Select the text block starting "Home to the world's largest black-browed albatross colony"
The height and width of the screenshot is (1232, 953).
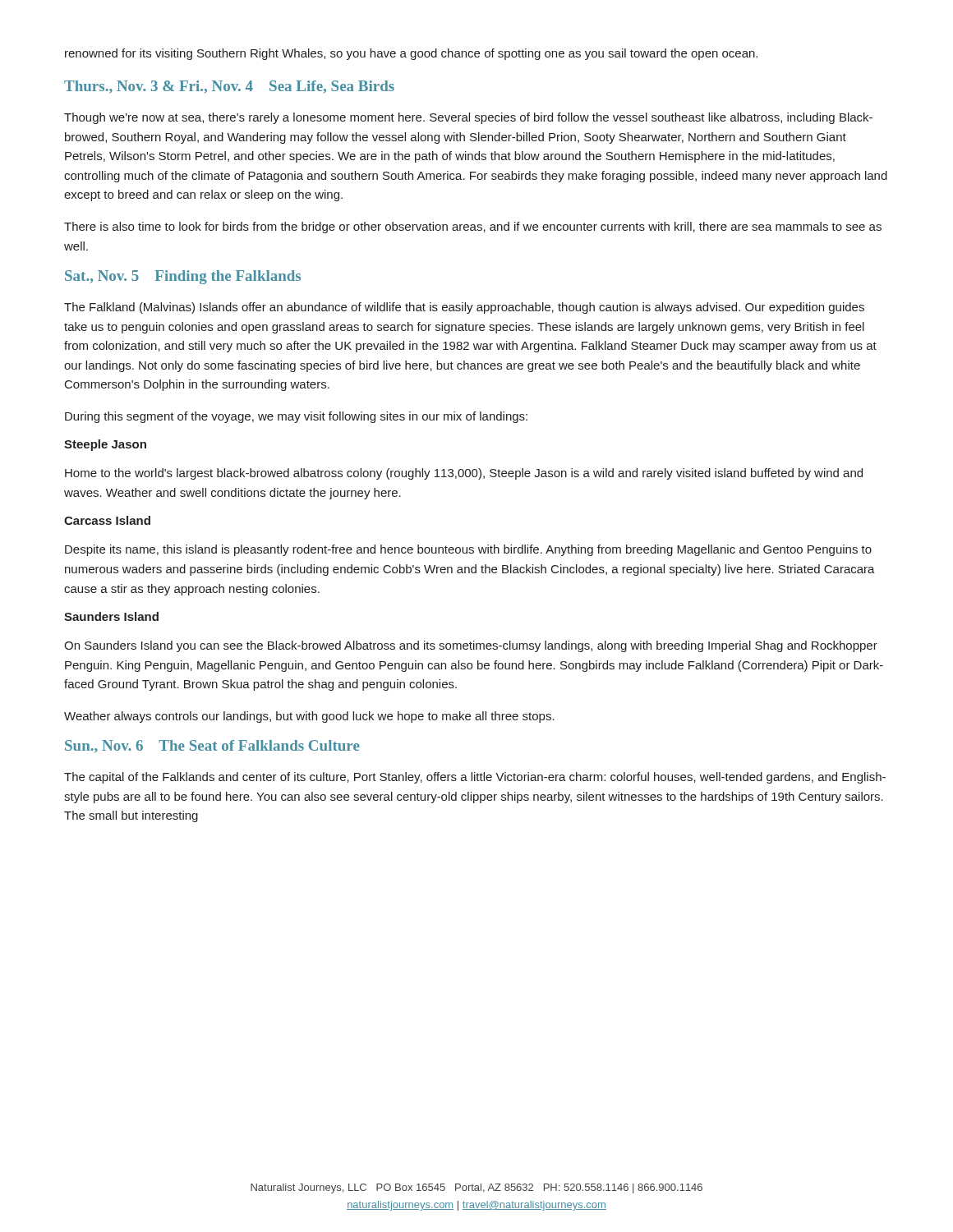point(476,483)
